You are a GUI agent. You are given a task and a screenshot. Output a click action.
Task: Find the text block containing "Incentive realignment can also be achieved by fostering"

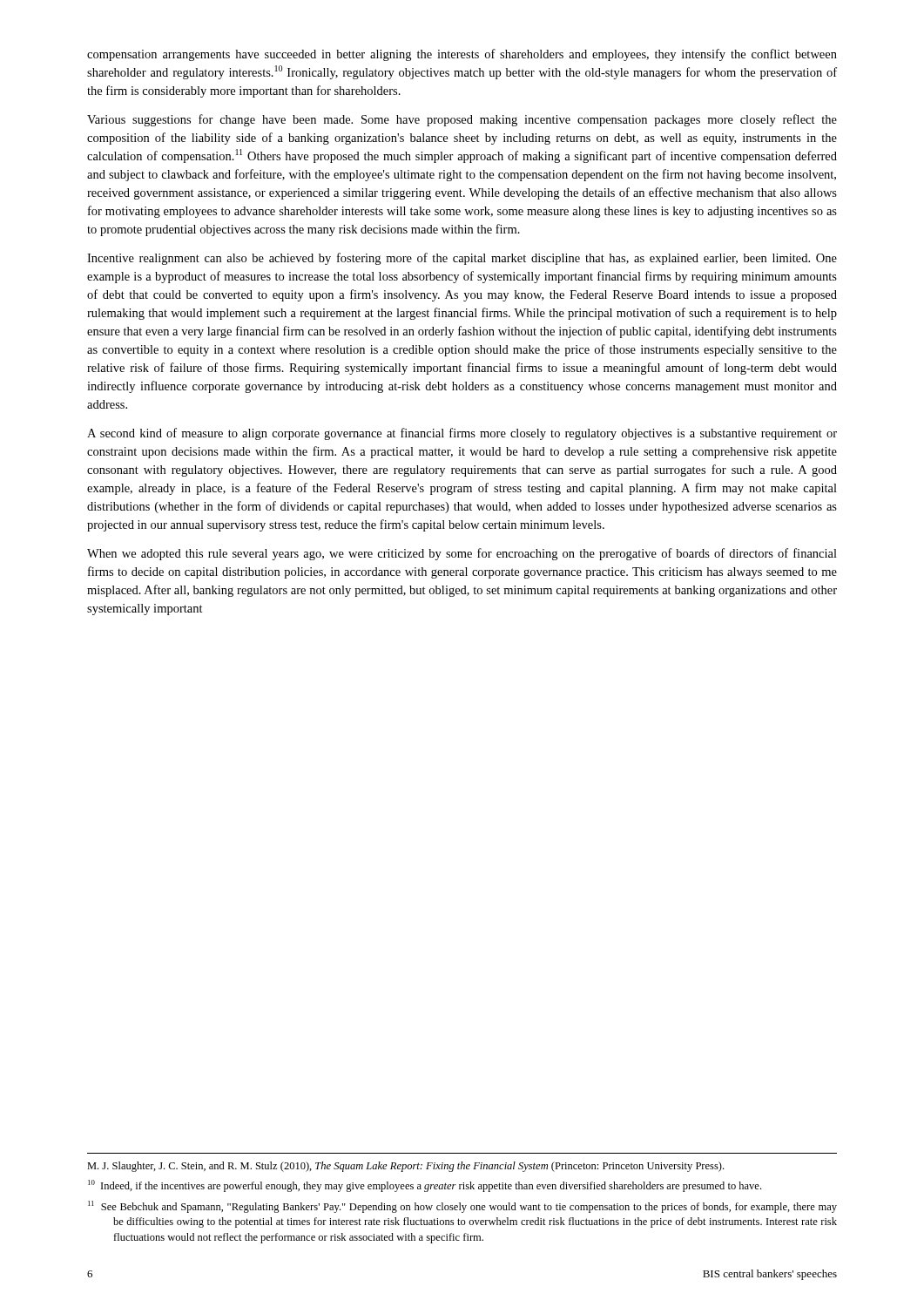pos(462,332)
